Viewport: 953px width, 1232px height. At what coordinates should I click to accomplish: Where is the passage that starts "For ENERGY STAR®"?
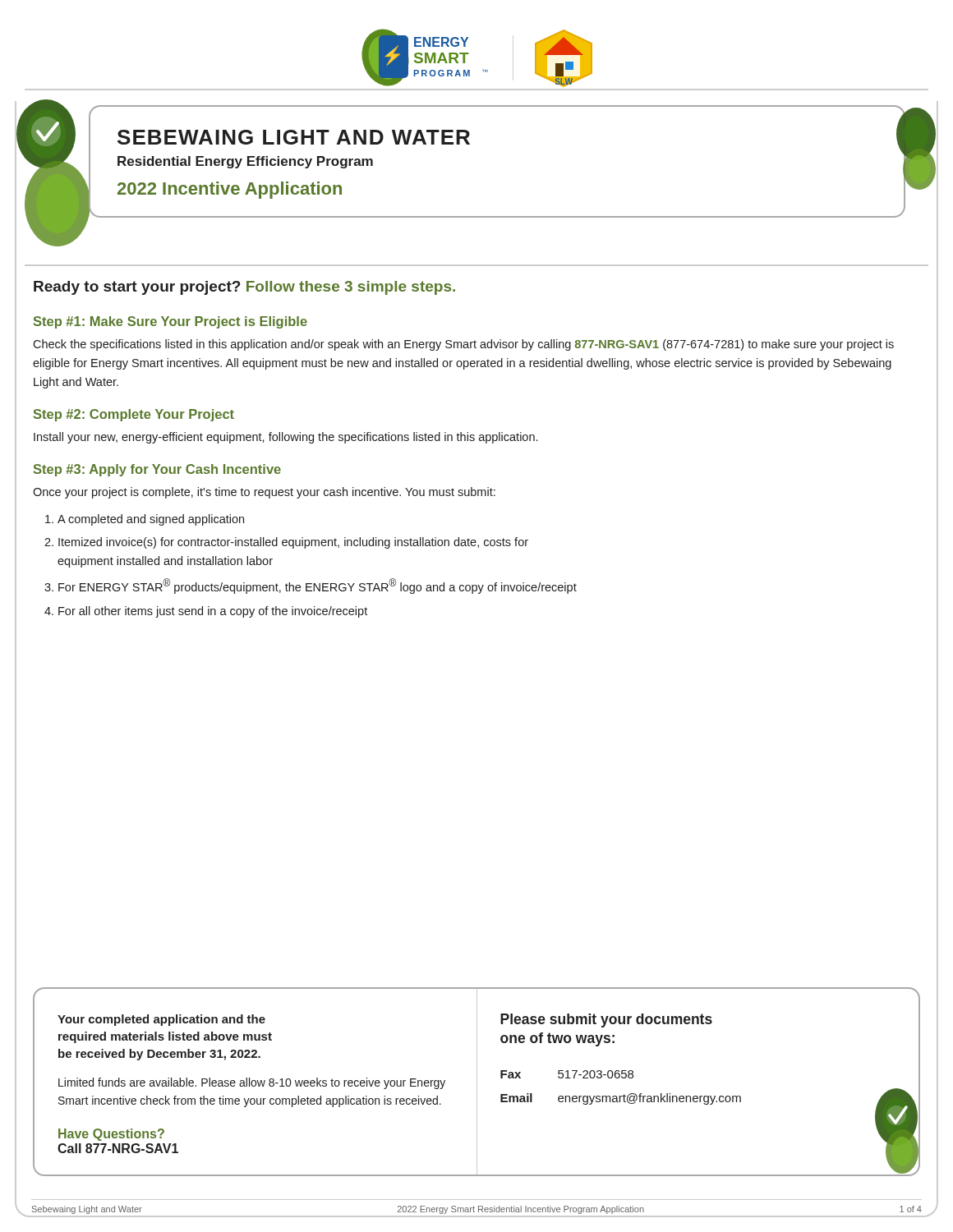tap(317, 586)
